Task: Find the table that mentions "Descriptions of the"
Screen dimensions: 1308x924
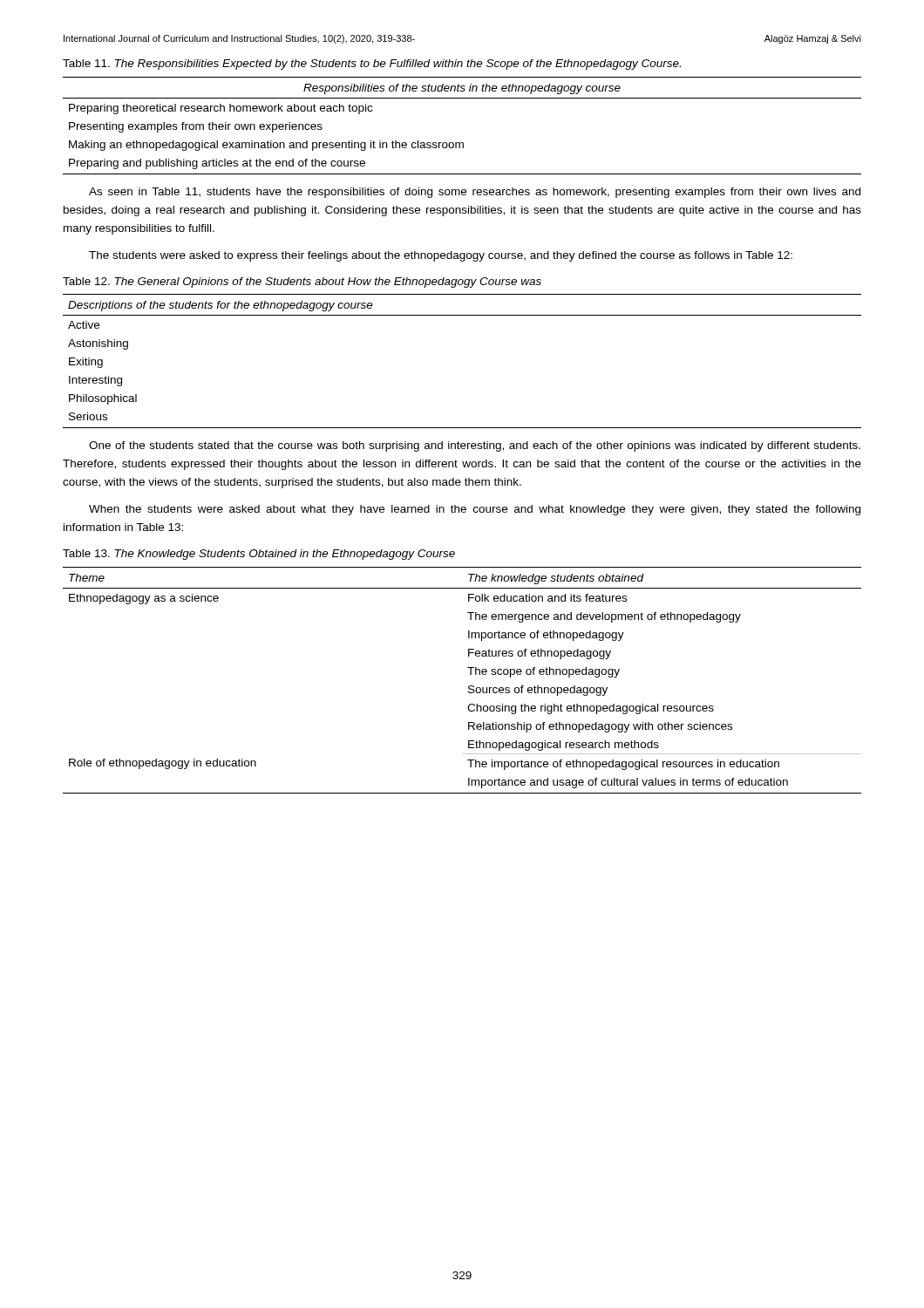Action: [462, 361]
